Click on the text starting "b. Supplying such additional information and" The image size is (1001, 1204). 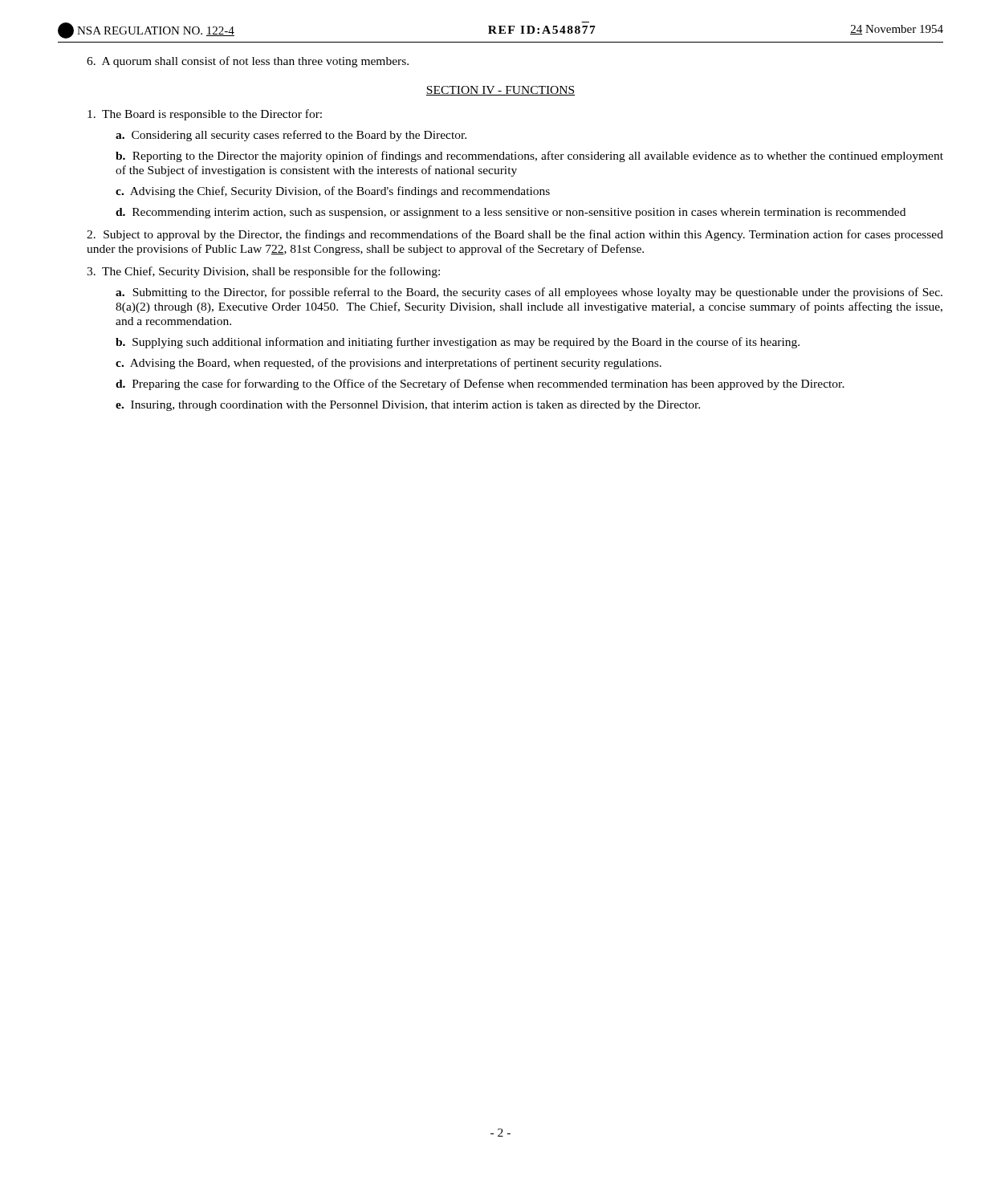tap(458, 342)
